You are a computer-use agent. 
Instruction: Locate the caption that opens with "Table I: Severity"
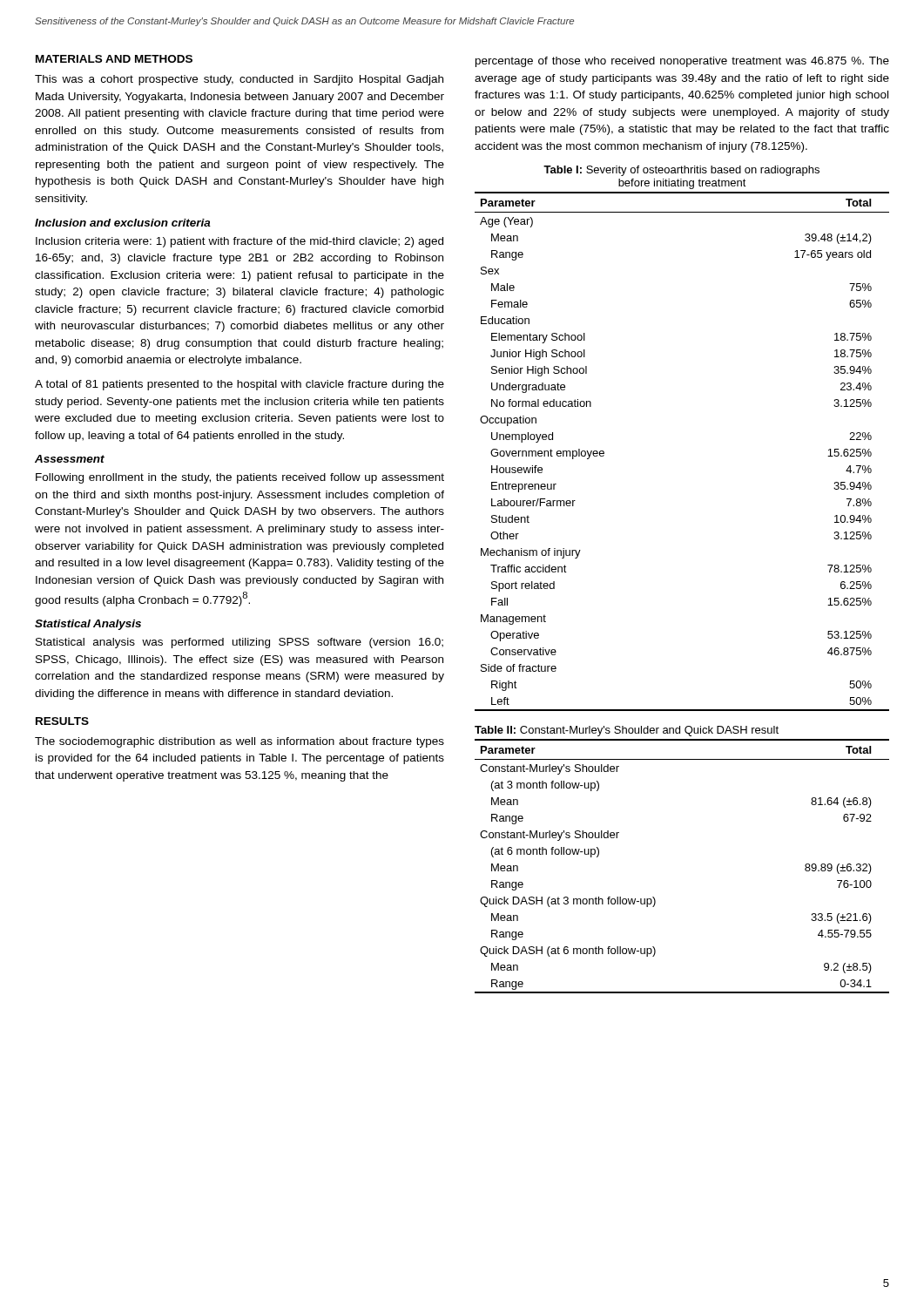coord(682,176)
